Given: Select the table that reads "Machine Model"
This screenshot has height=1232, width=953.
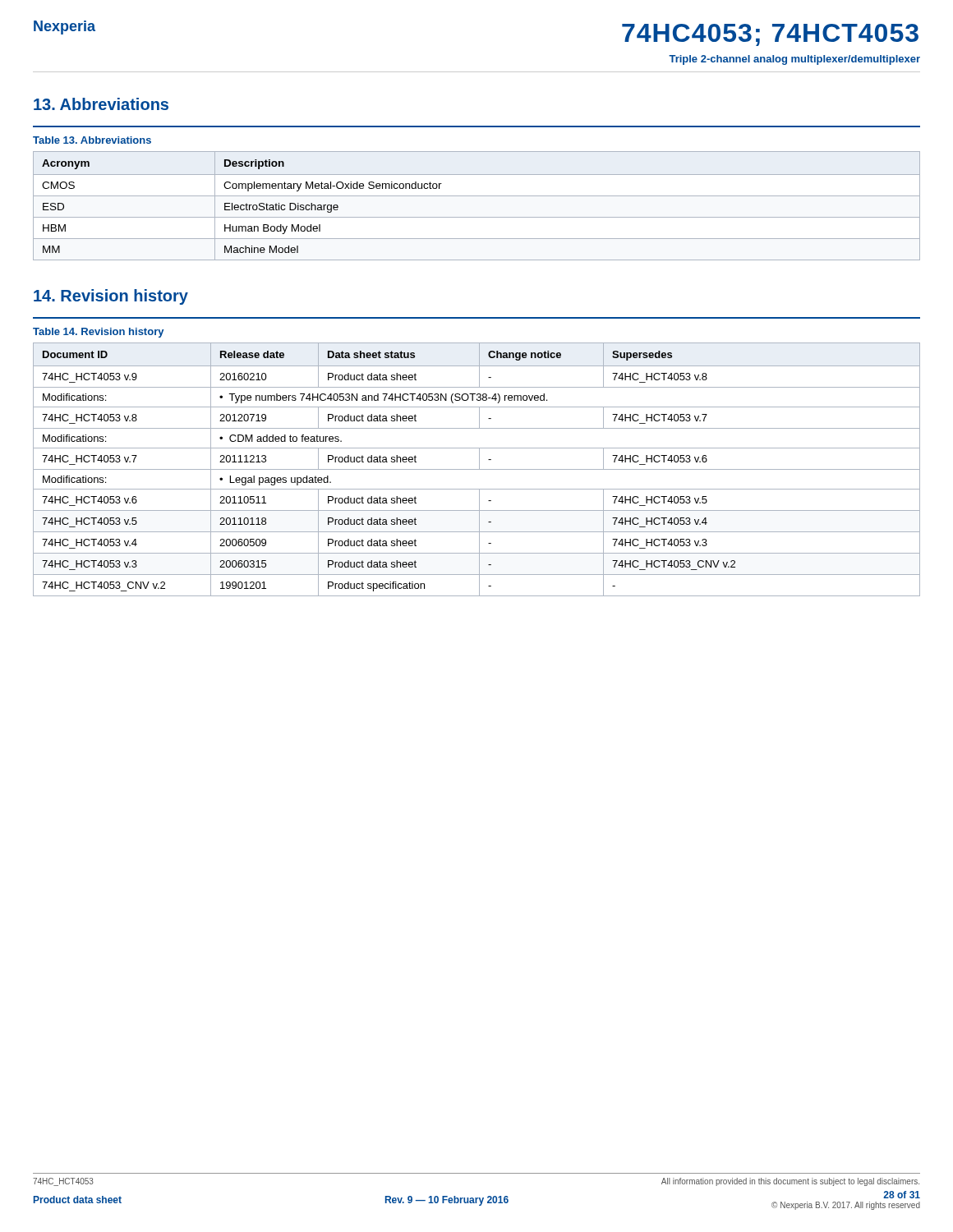Looking at the screenshot, I should [x=476, y=206].
